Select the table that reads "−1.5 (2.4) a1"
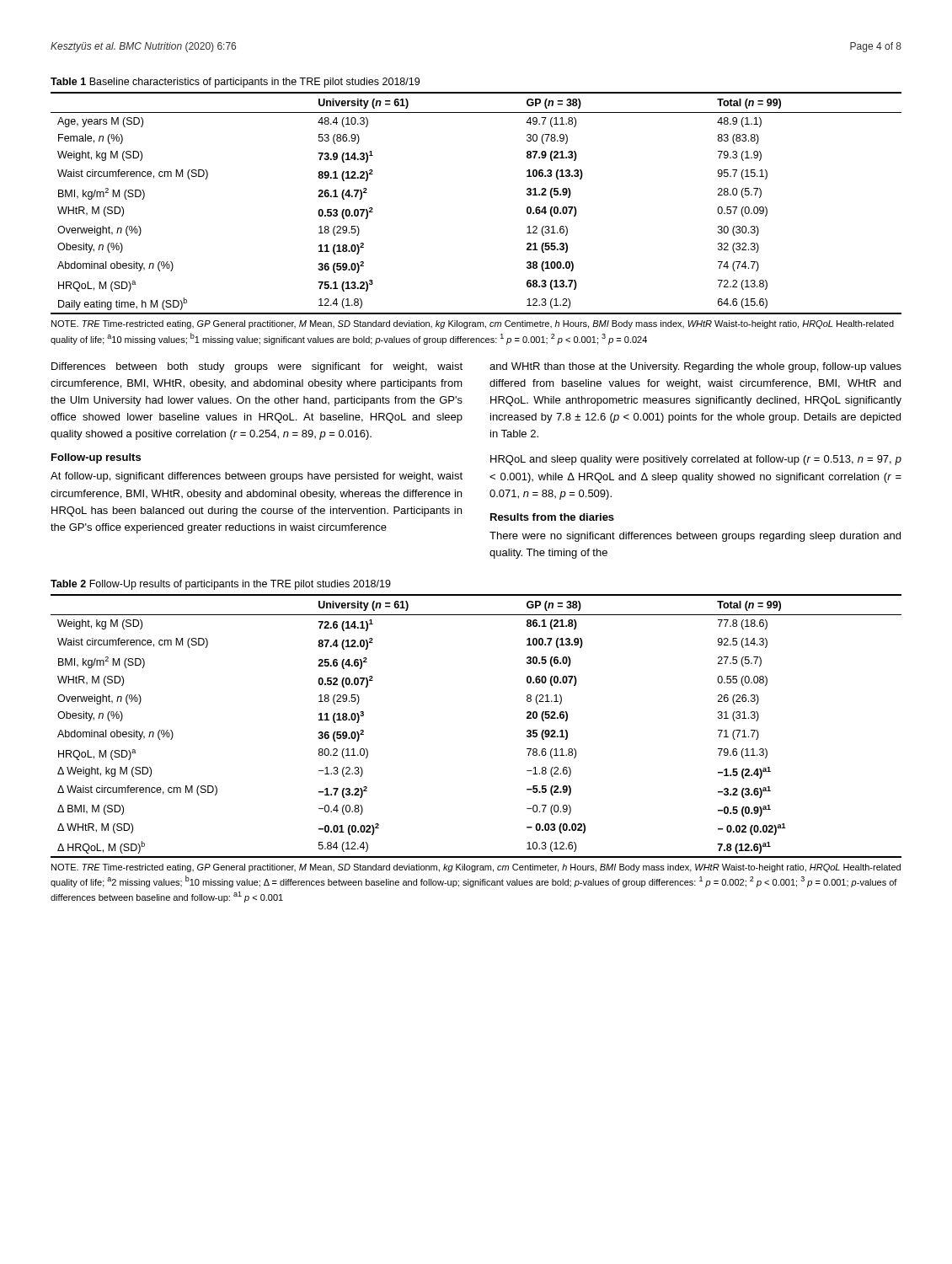 (x=476, y=726)
